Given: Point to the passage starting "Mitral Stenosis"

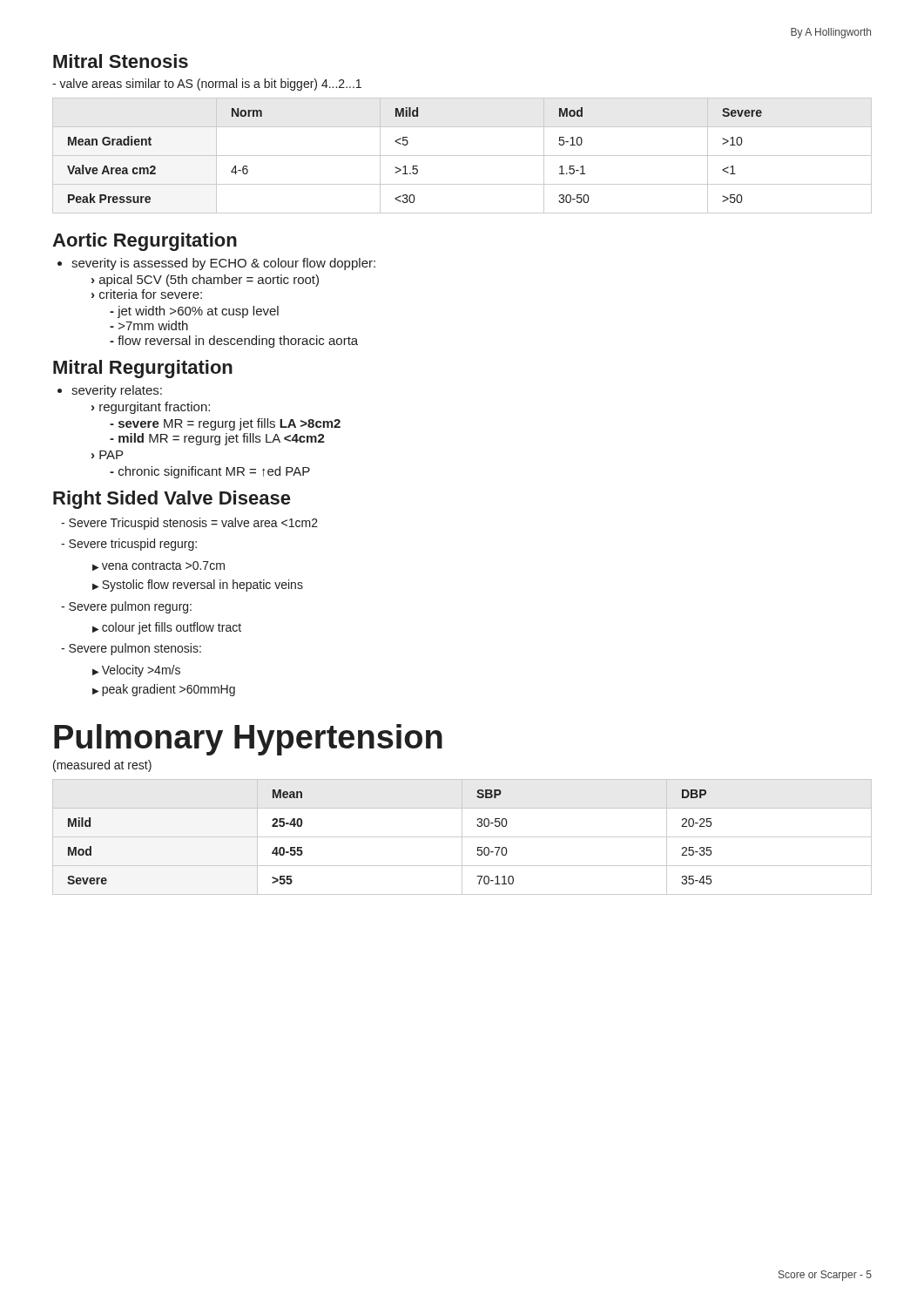Looking at the screenshot, I should (120, 61).
